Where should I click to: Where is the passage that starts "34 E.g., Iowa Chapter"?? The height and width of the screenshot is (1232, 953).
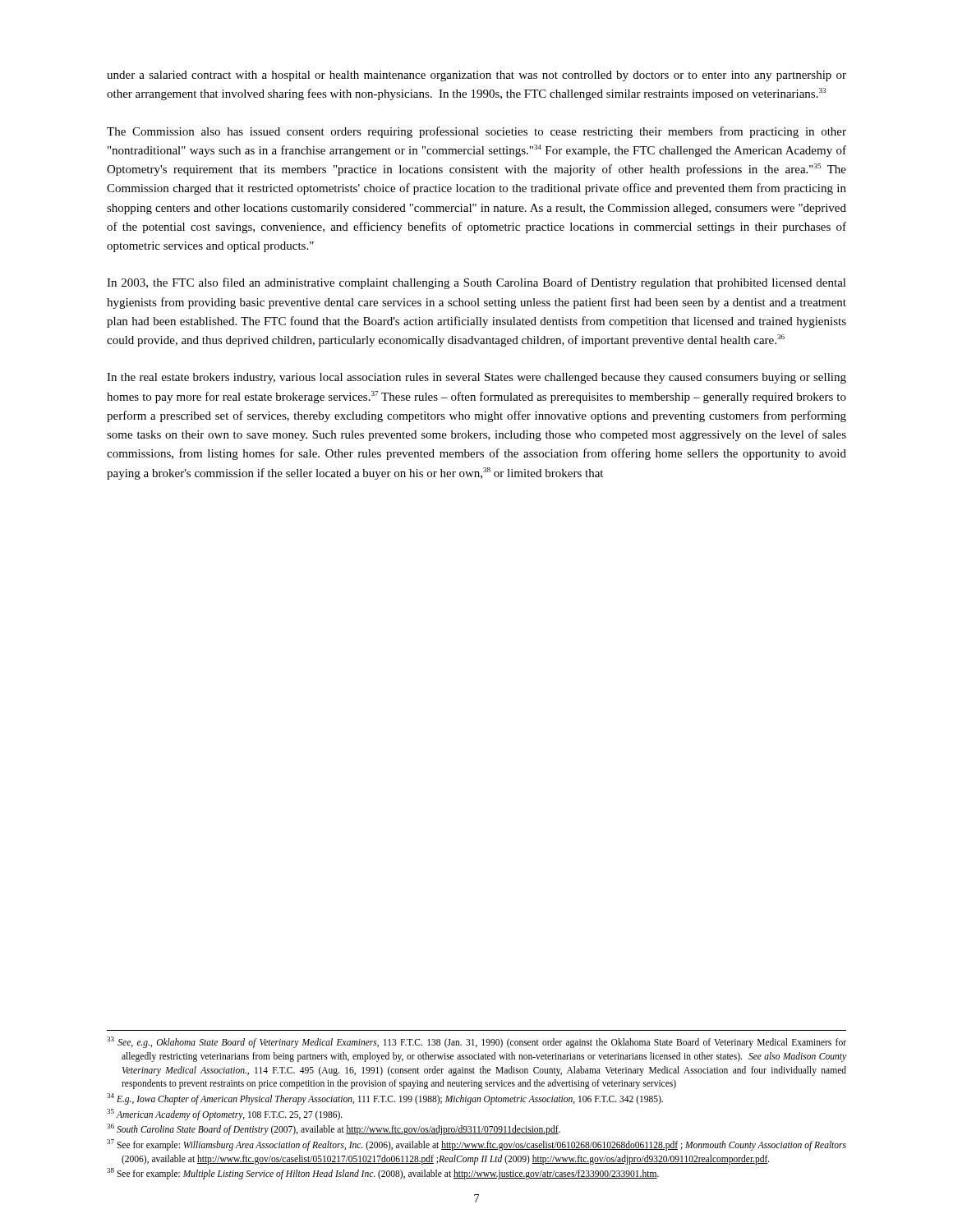(x=385, y=1098)
